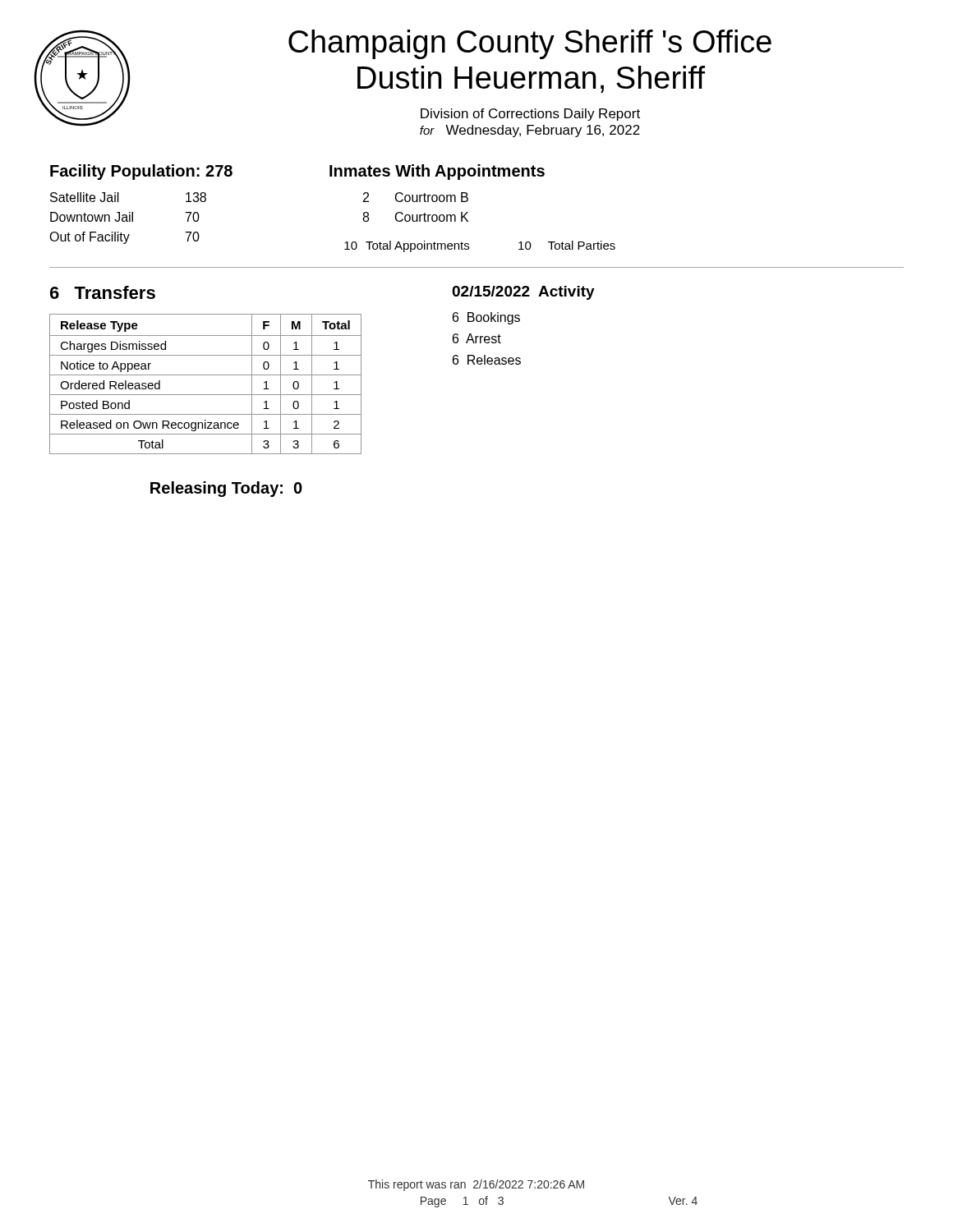Point to the text block starting "8Courtroom K"
Viewport: 953px width, 1232px height.
(x=423, y=218)
